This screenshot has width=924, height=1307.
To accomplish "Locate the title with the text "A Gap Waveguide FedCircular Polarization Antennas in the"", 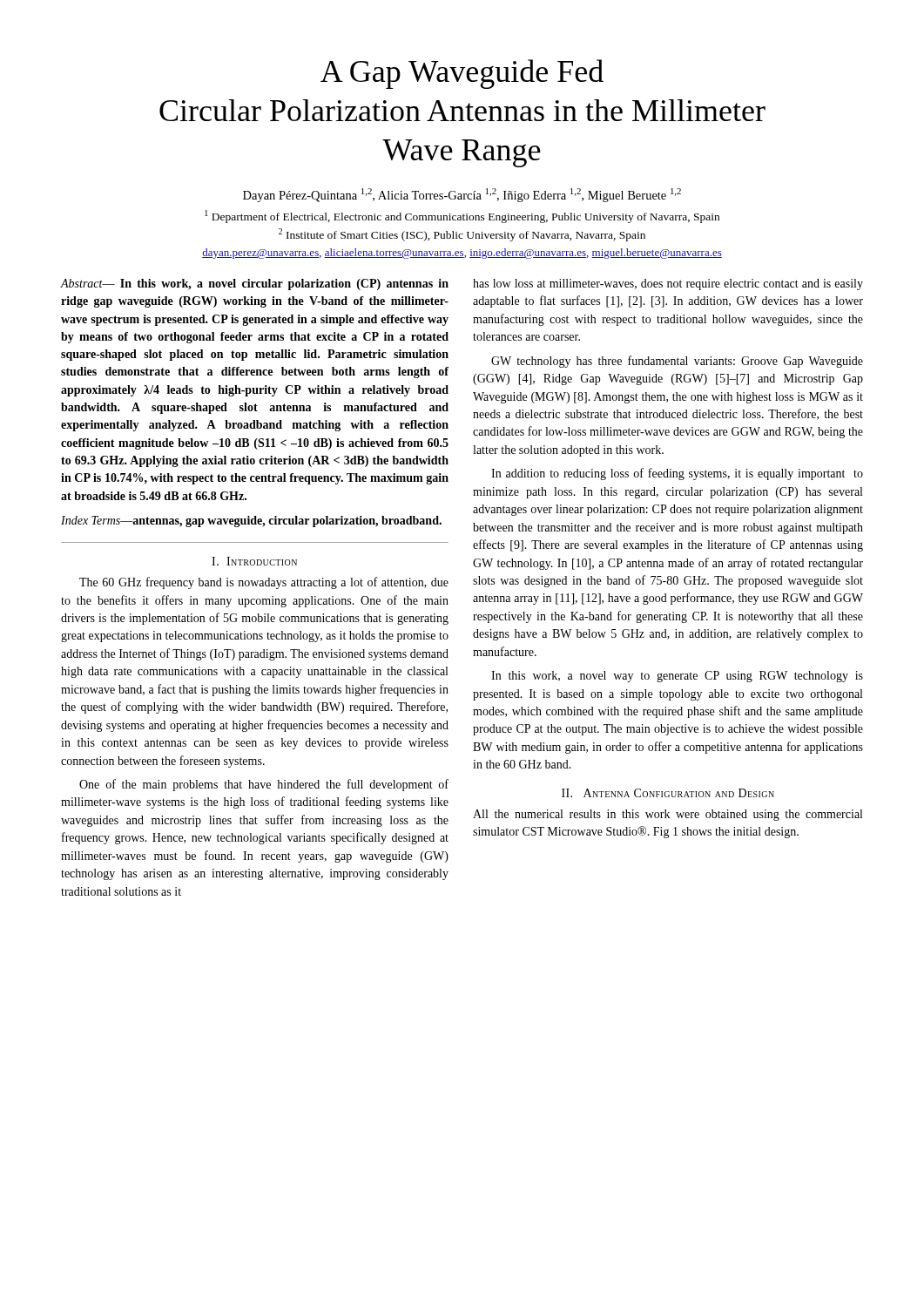I will (x=462, y=111).
